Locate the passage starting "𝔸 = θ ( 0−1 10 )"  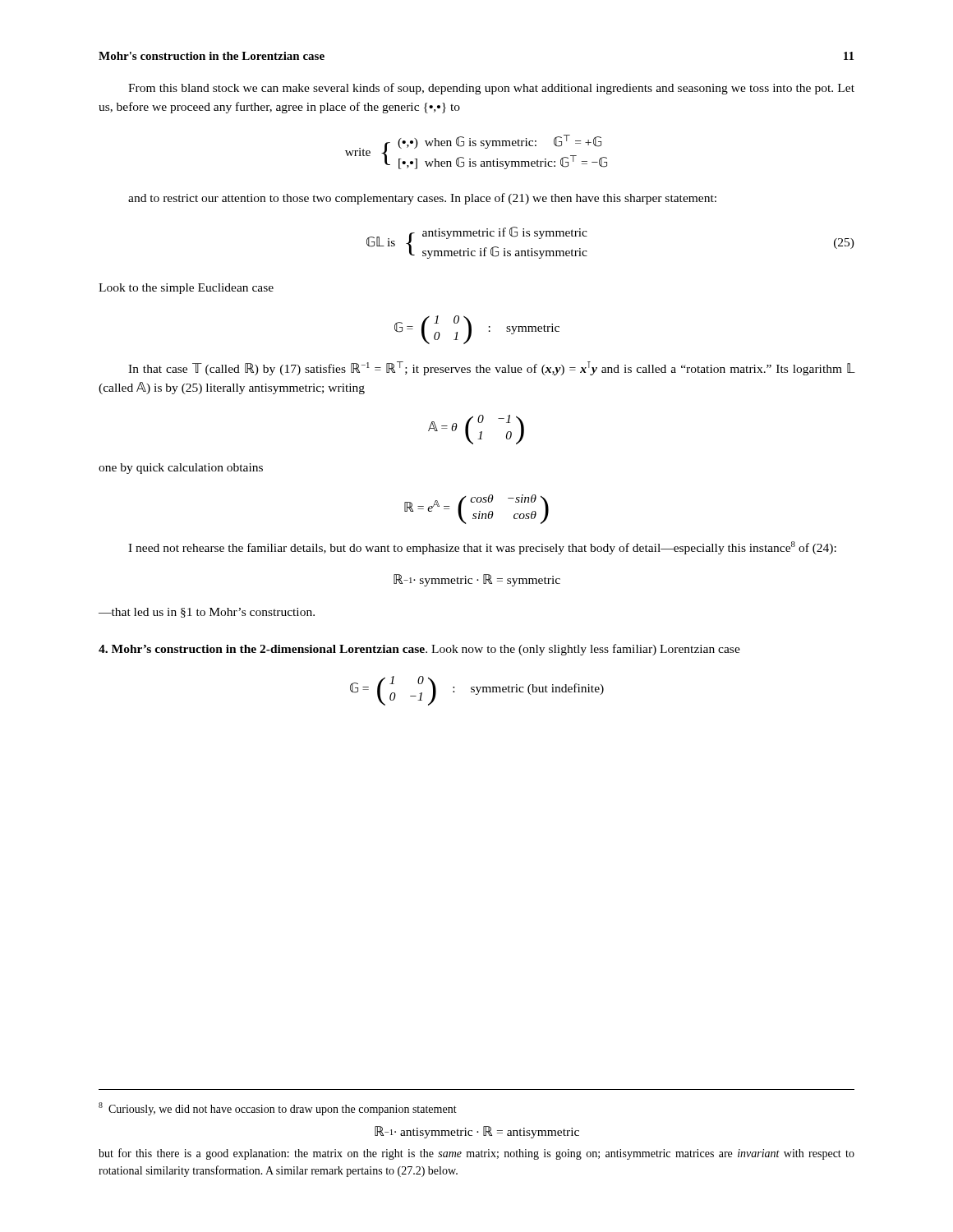476,427
